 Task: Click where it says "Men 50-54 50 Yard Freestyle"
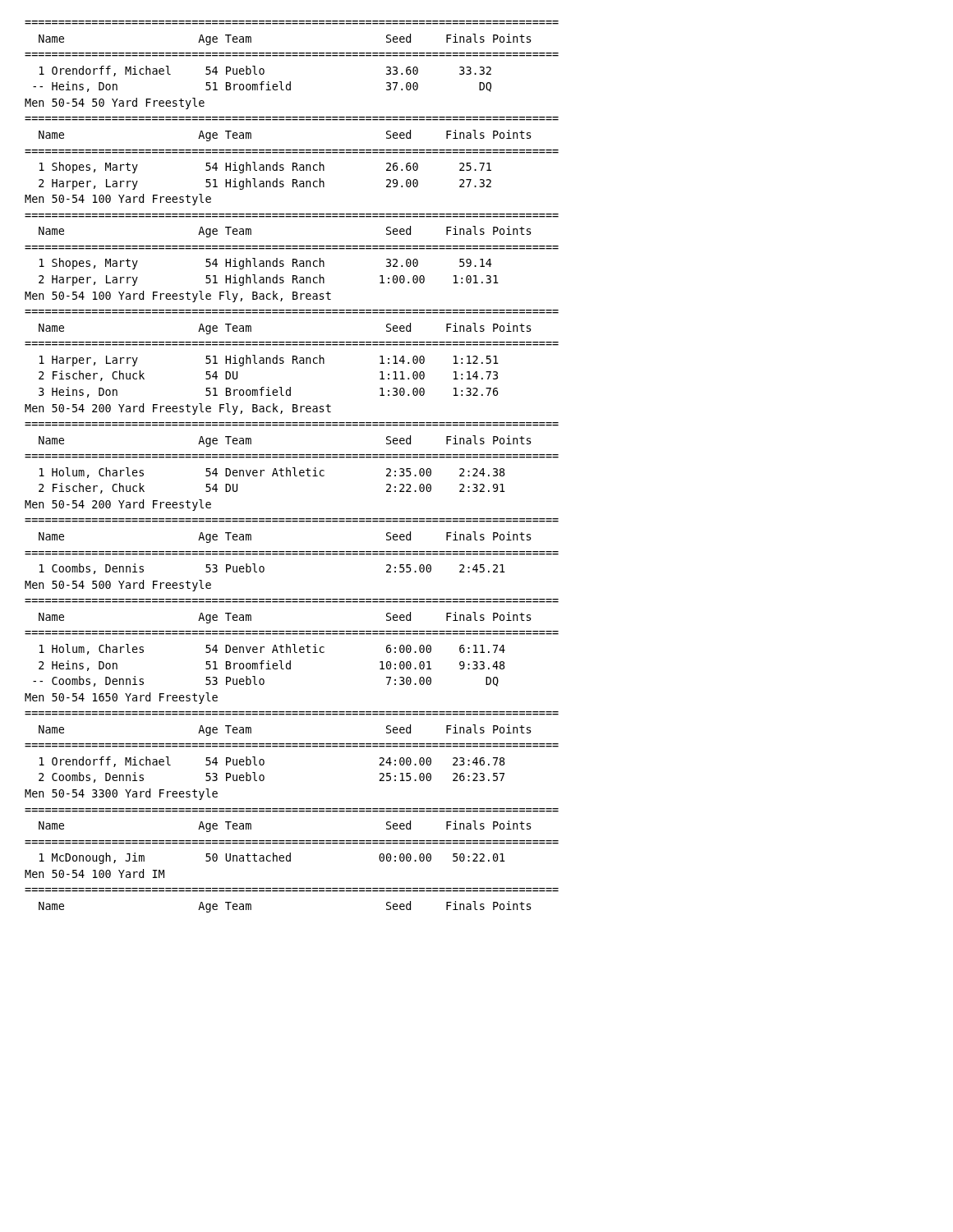pos(115,103)
